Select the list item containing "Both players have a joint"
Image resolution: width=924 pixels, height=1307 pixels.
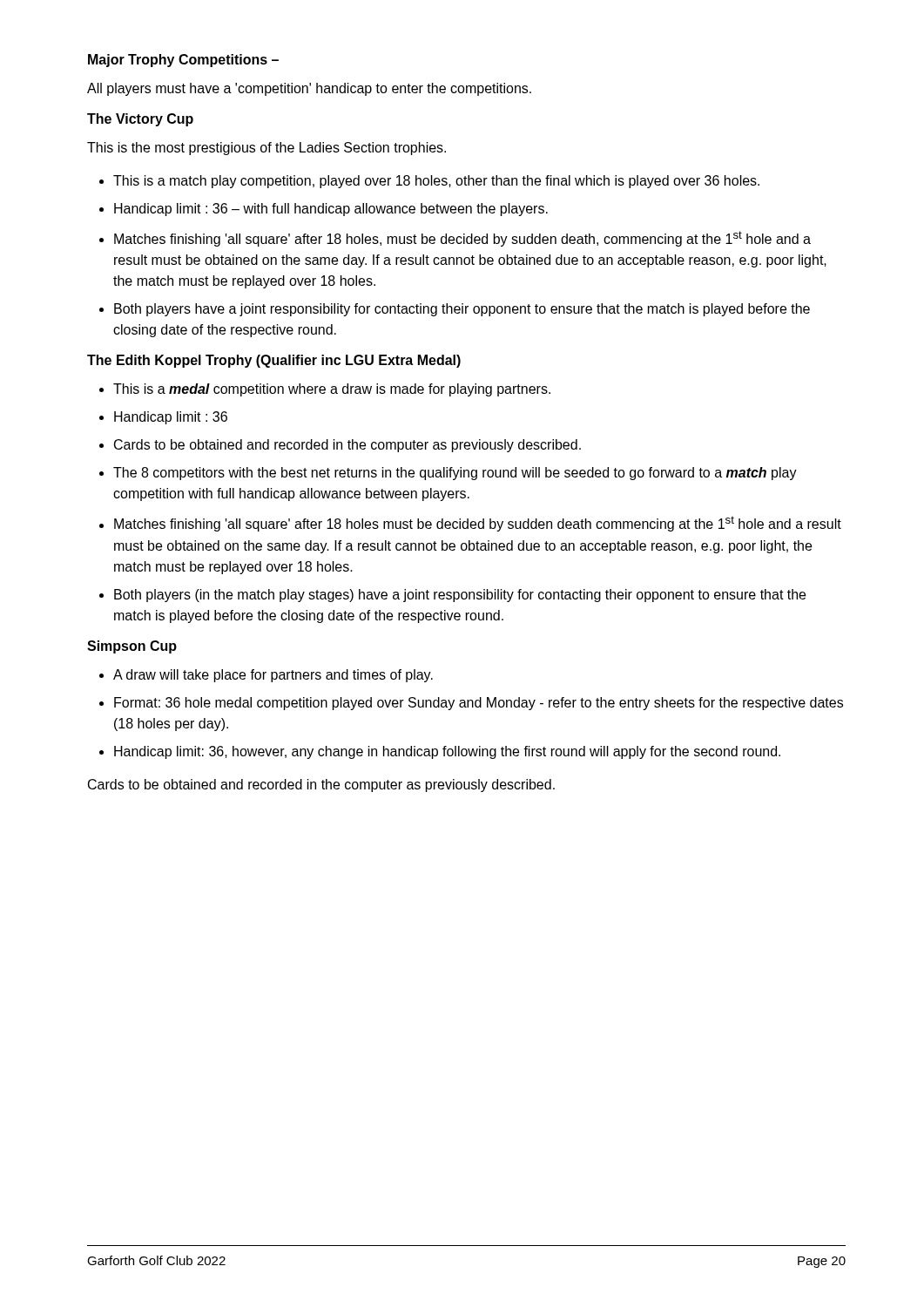point(462,320)
